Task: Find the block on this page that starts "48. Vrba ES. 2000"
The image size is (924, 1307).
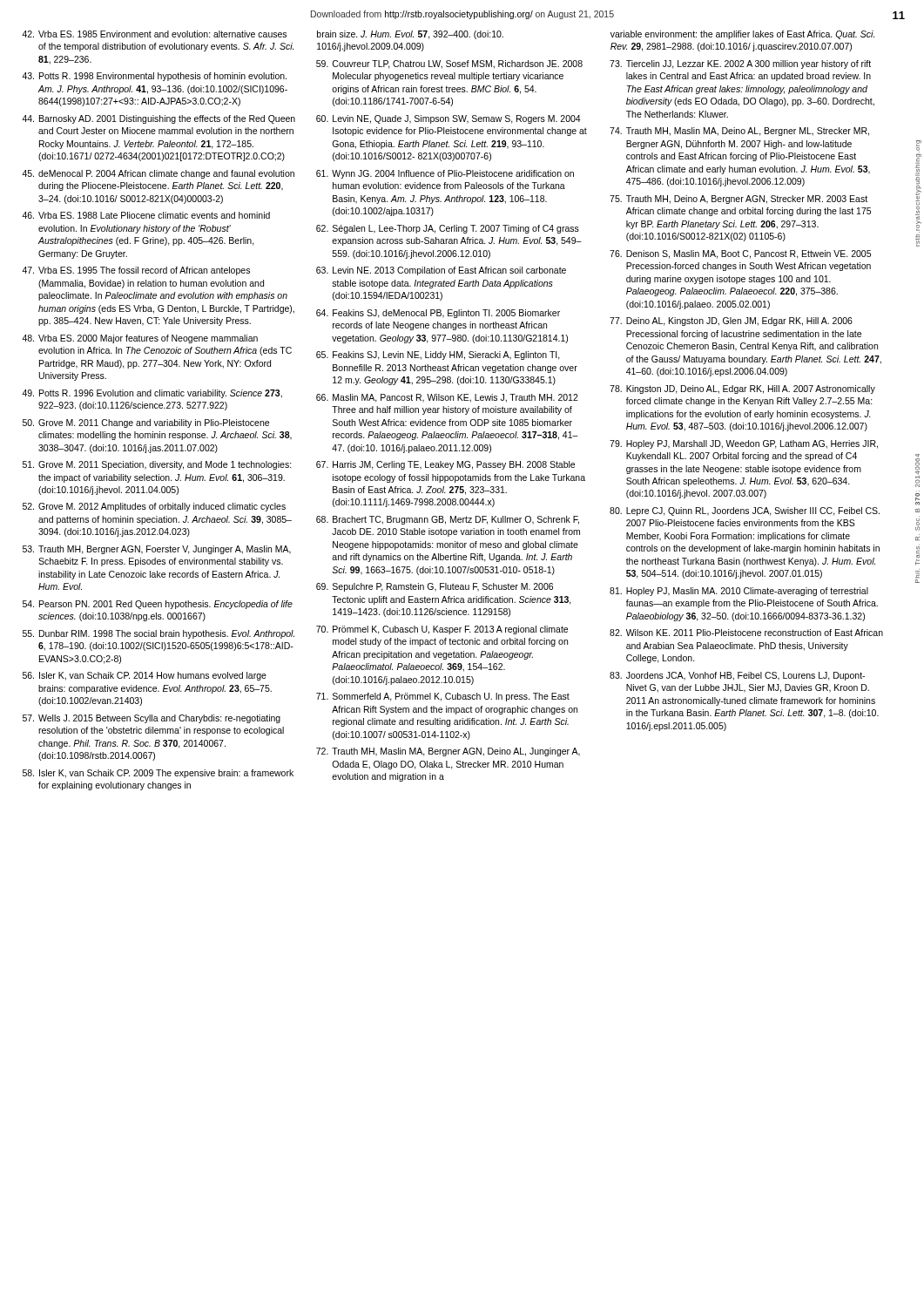Action: coord(156,357)
